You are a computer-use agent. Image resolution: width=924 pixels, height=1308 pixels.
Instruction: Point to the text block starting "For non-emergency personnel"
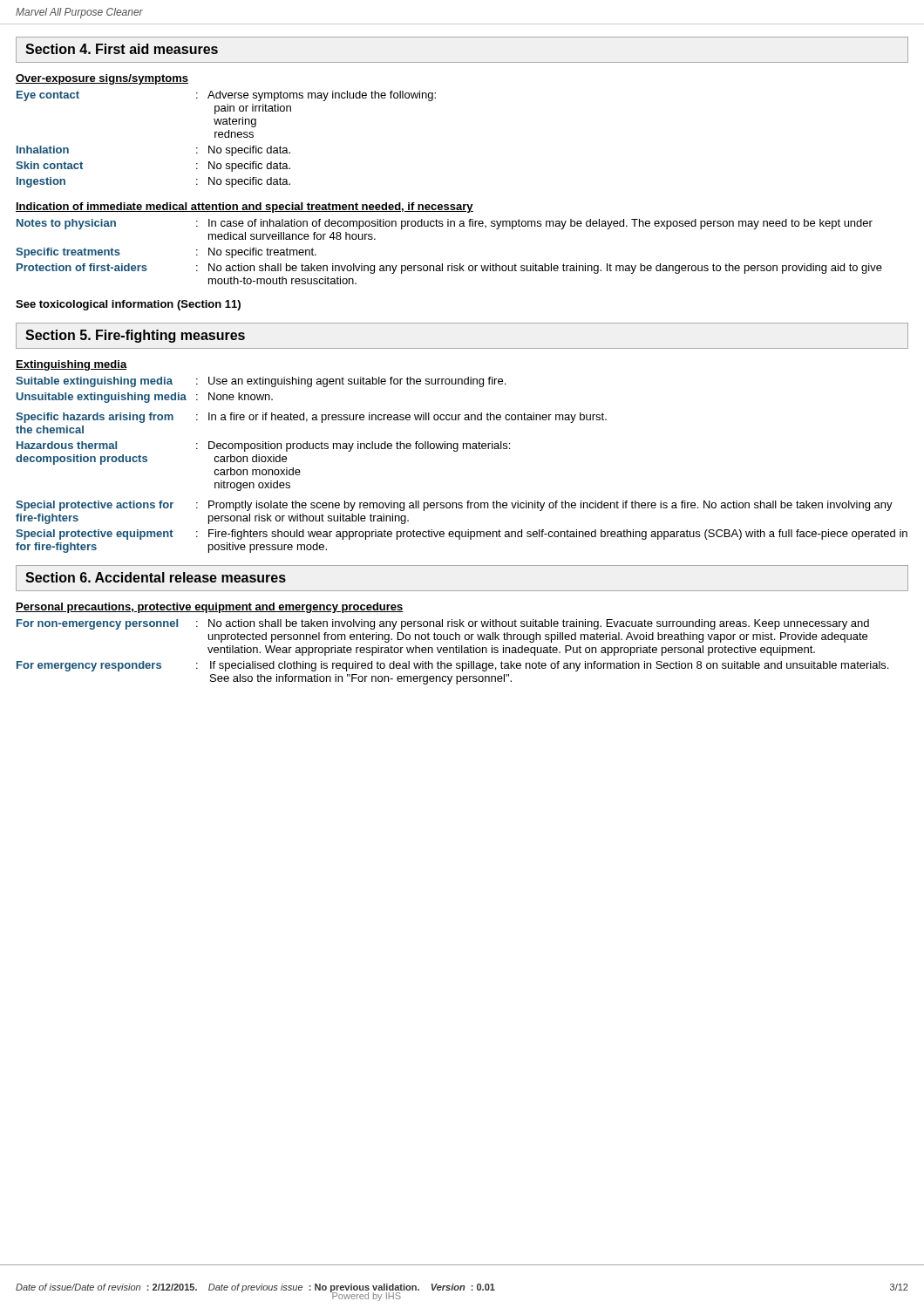point(462,636)
